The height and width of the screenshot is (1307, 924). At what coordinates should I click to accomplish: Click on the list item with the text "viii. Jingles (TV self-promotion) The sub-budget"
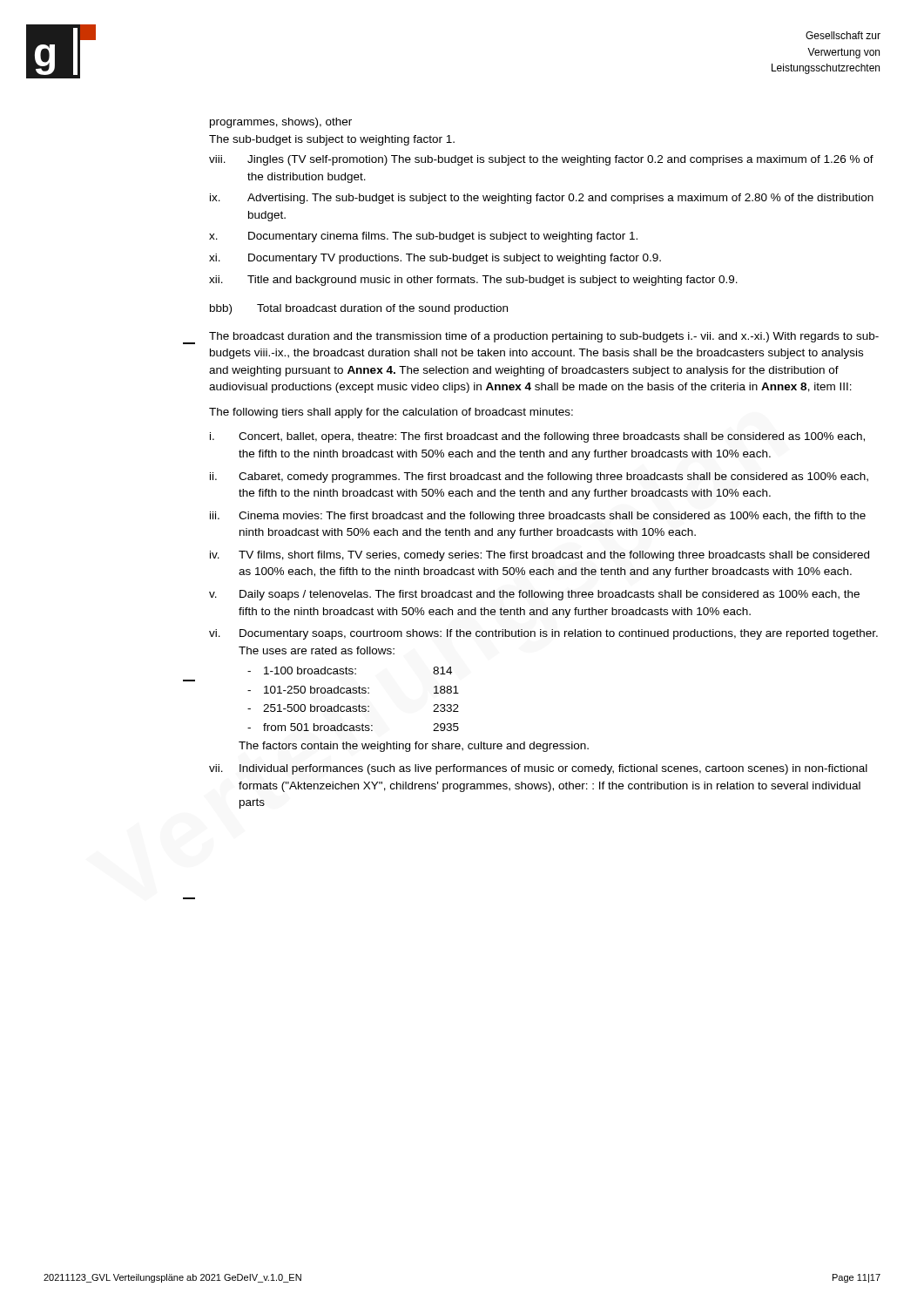pos(545,168)
